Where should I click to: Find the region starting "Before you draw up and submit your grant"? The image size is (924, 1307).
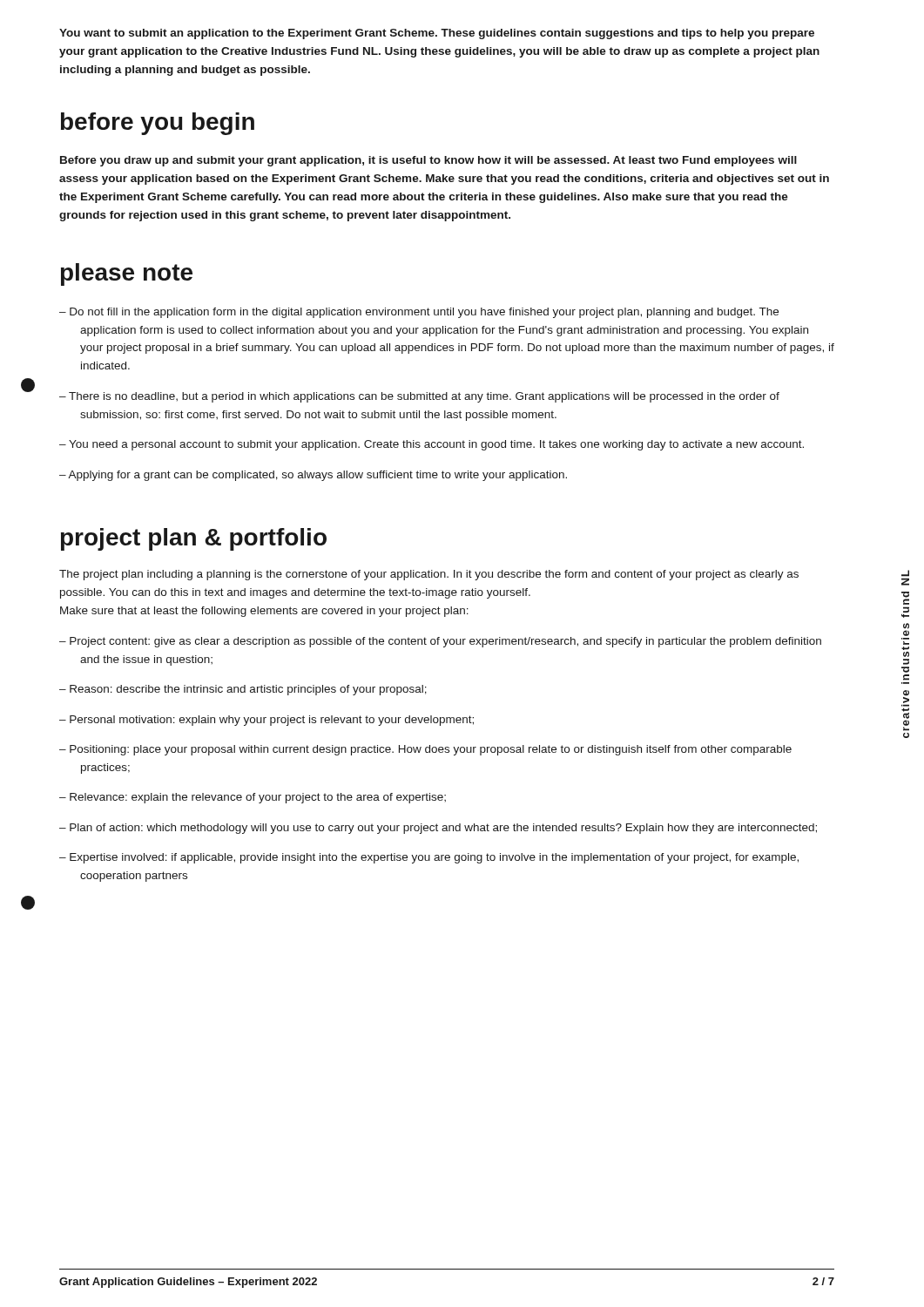(447, 188)
